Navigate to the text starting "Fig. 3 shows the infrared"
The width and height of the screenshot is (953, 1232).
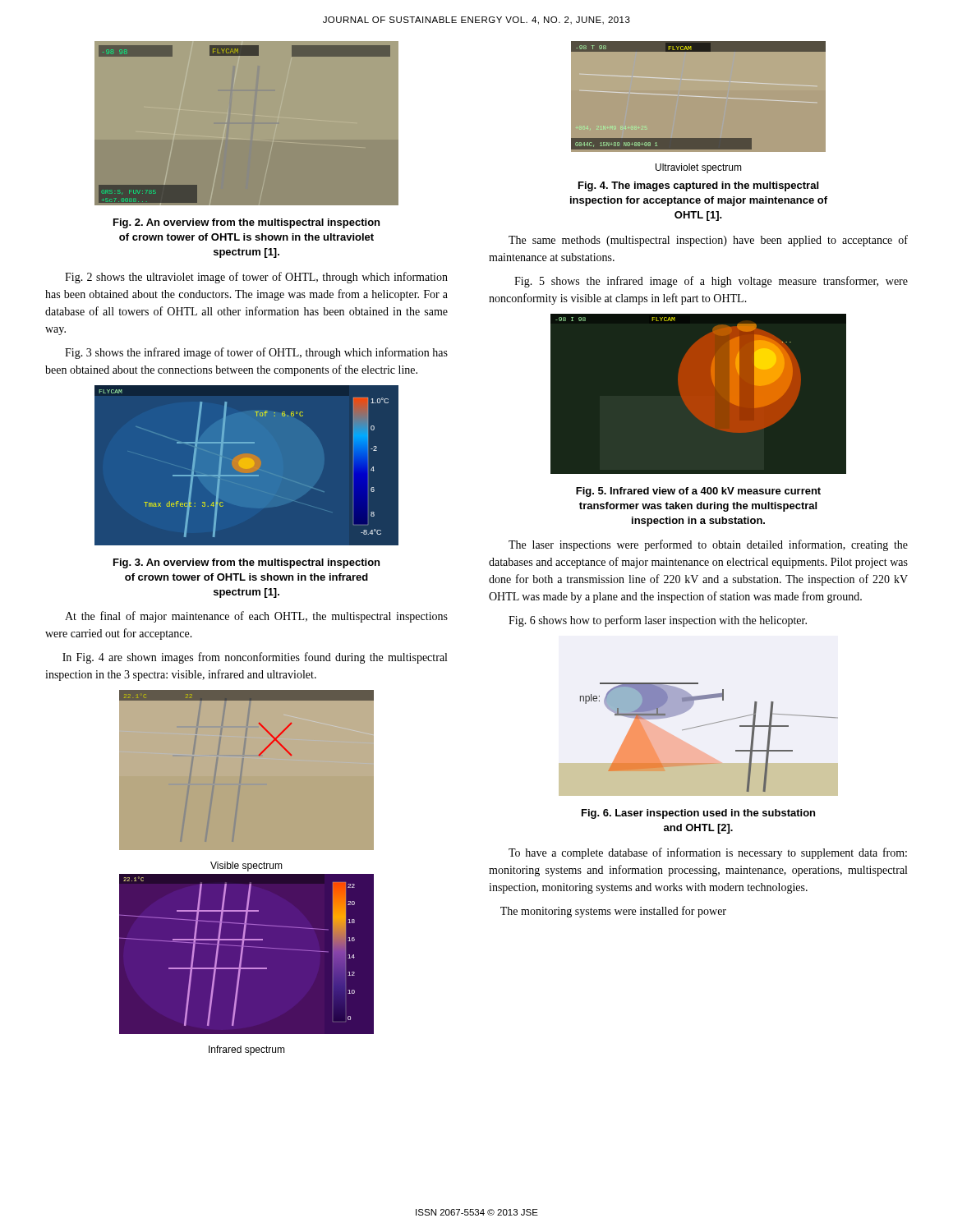coord(246,361)
